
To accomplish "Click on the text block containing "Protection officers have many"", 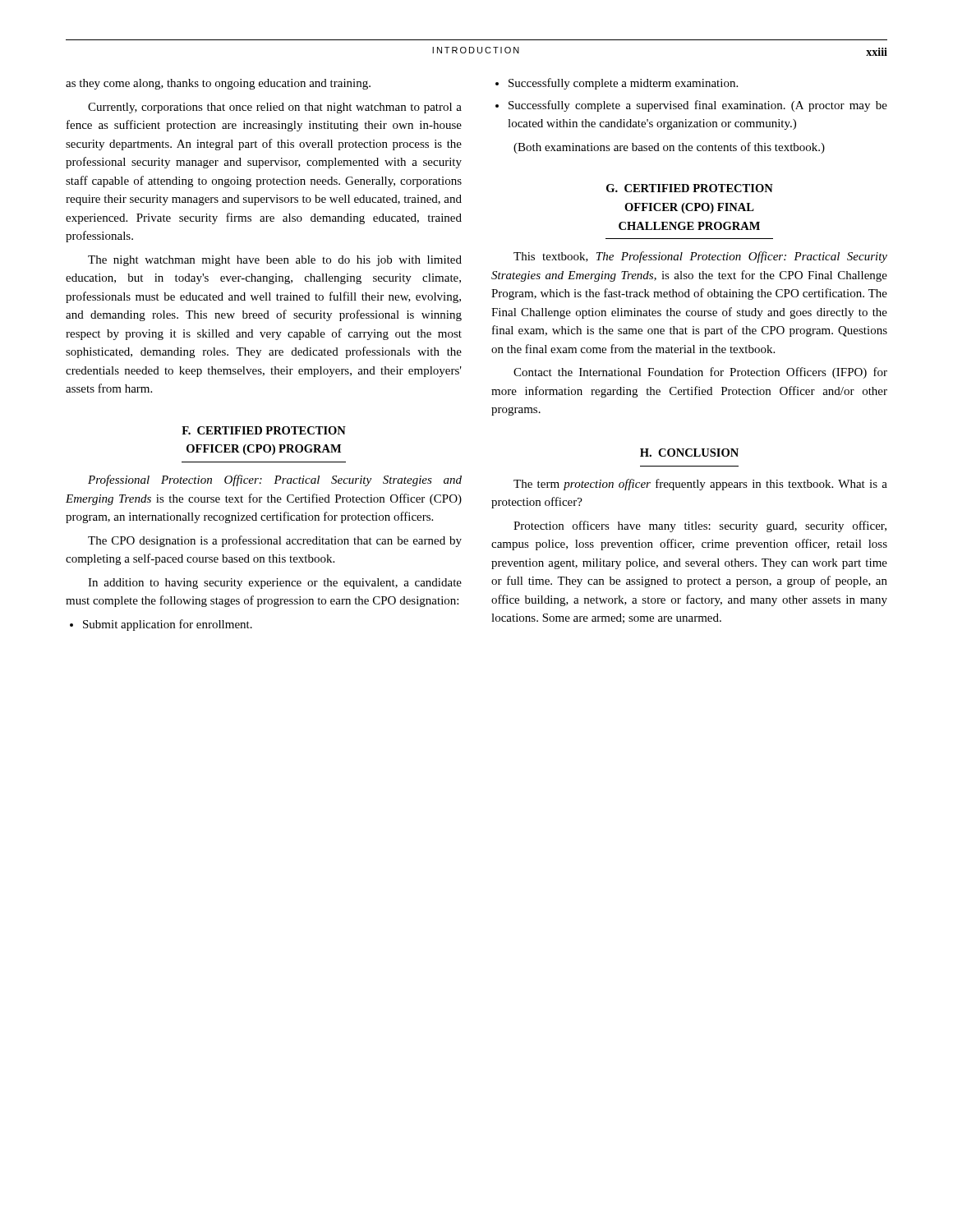I will click(689, 572).
